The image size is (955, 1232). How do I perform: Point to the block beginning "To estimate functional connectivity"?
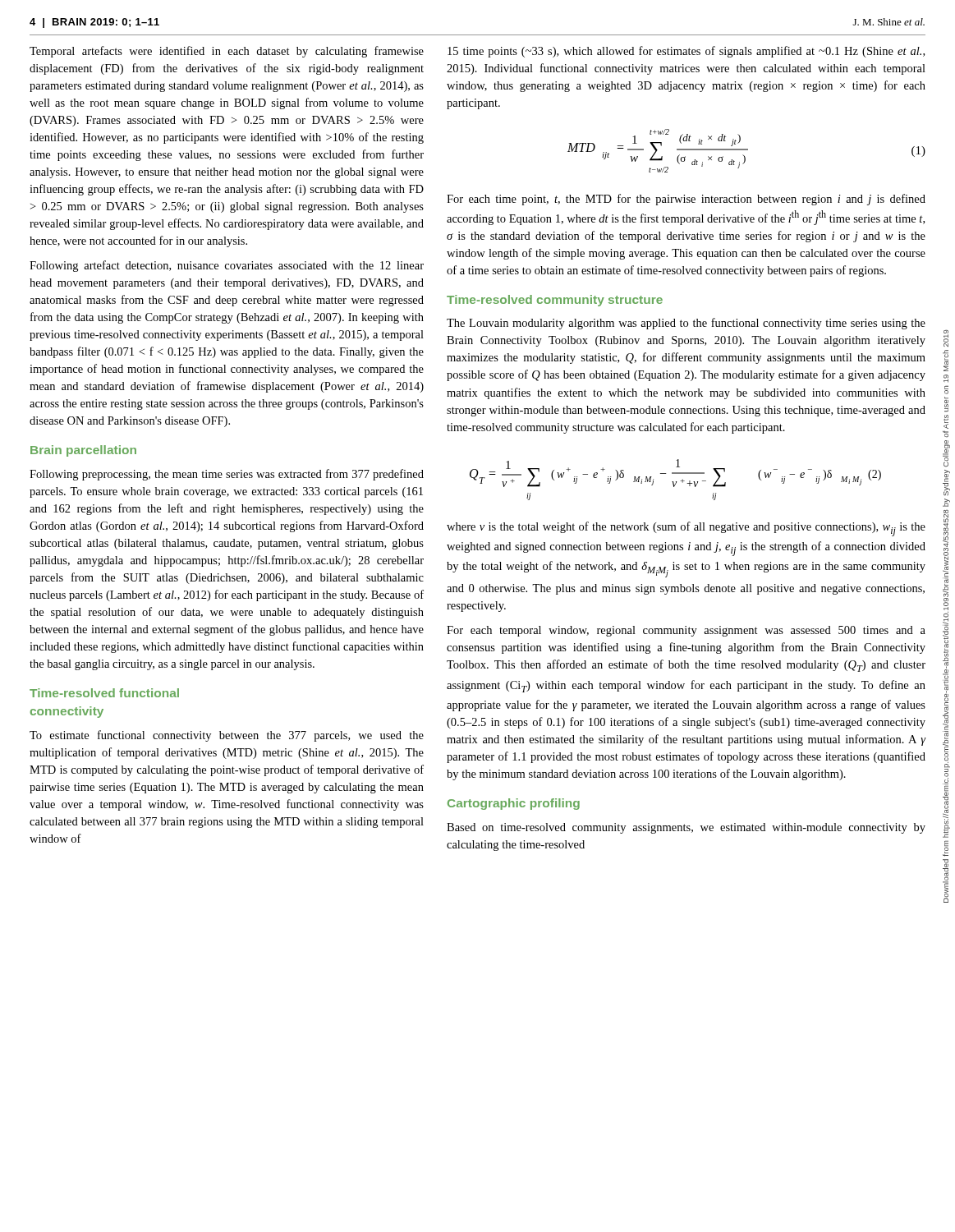(x=227, y=787)
